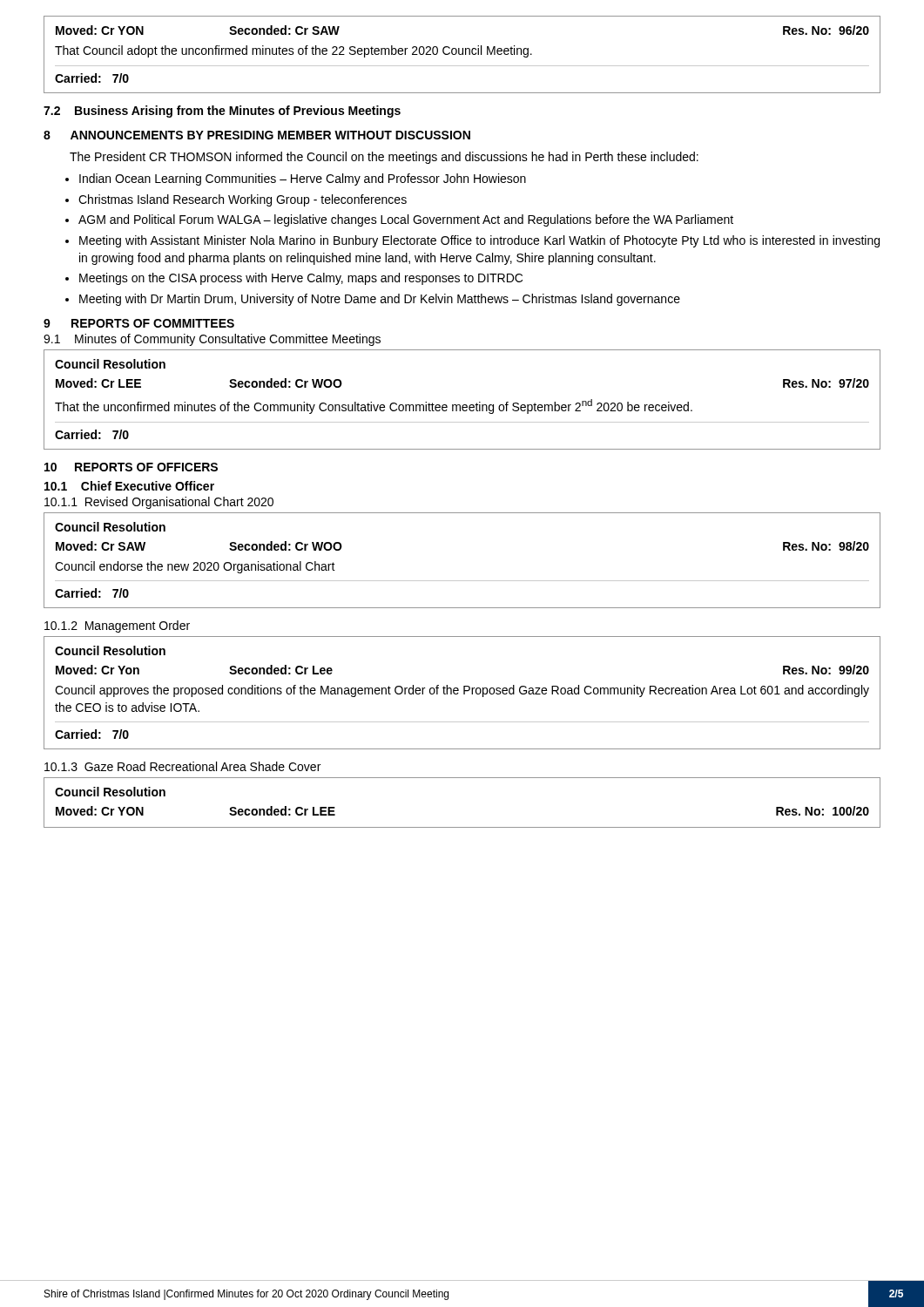
Task: Click on the table containing "Council Resolution Moved: Cr Yon"
Action: (462, 693)
